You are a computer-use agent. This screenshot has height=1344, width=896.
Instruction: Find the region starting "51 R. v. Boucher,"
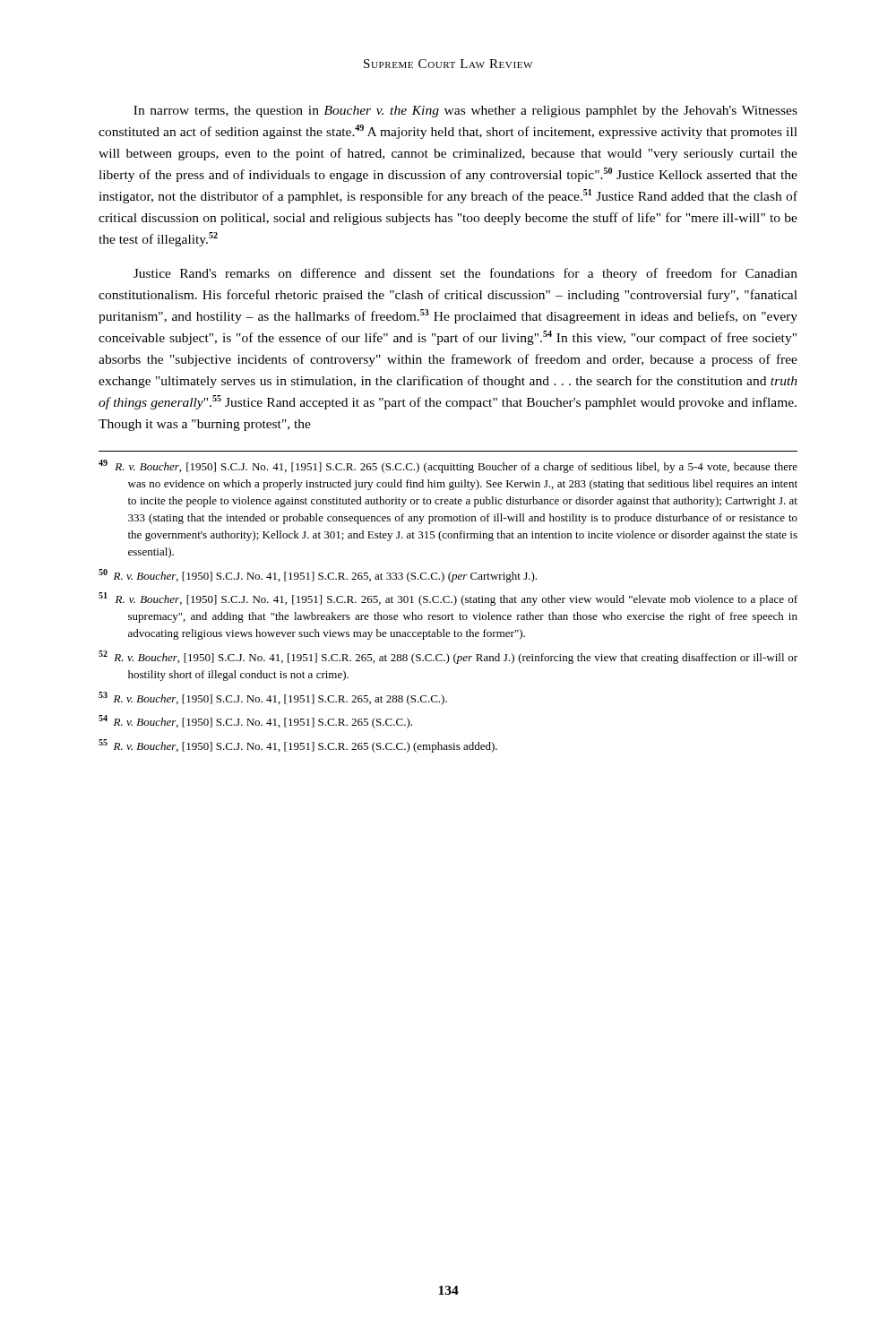pos(448,616)
